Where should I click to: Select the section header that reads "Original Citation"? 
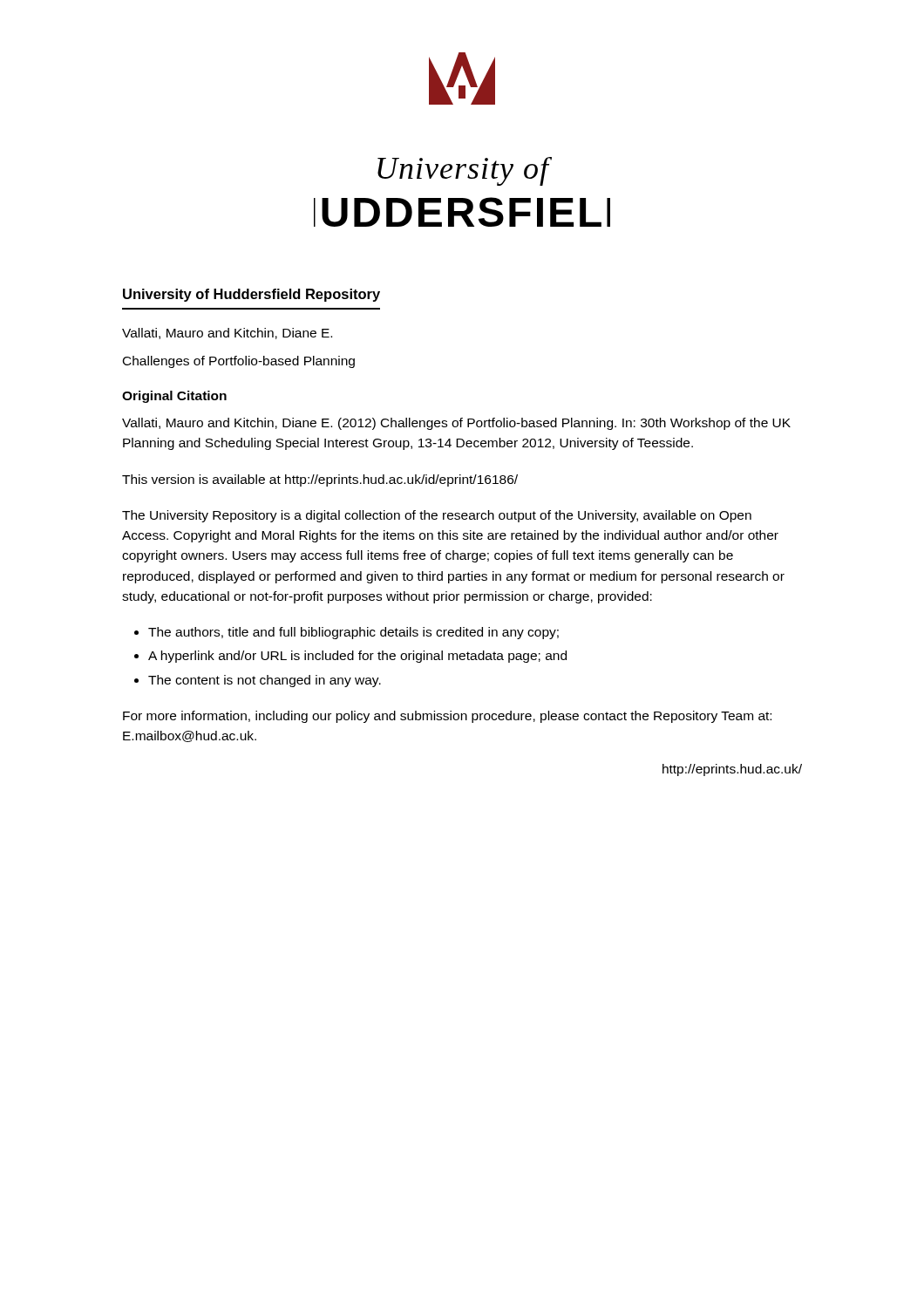175,395
